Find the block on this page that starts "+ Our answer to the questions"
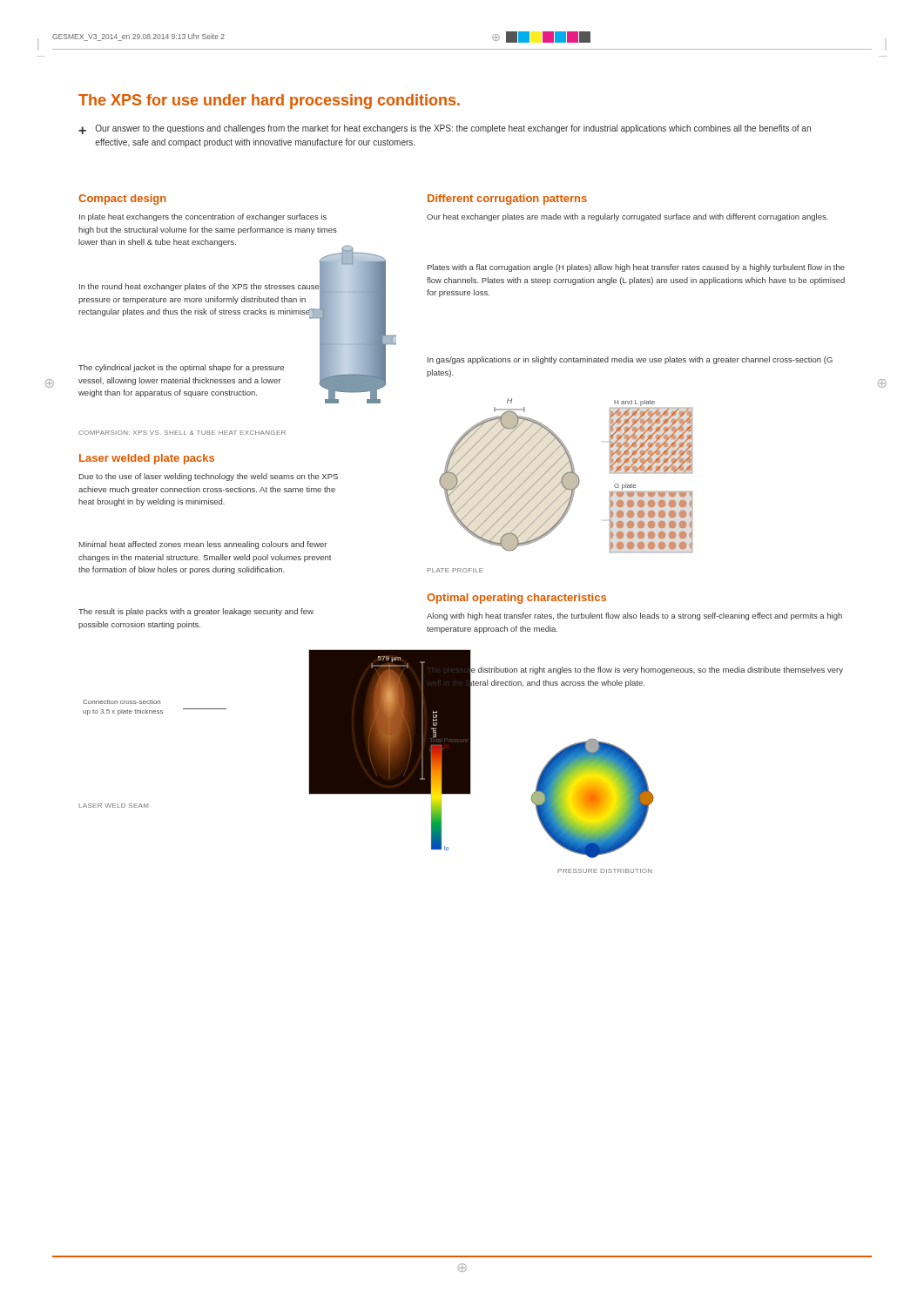The width and height of the screenshot is (924, 1307). pos(462,135)
